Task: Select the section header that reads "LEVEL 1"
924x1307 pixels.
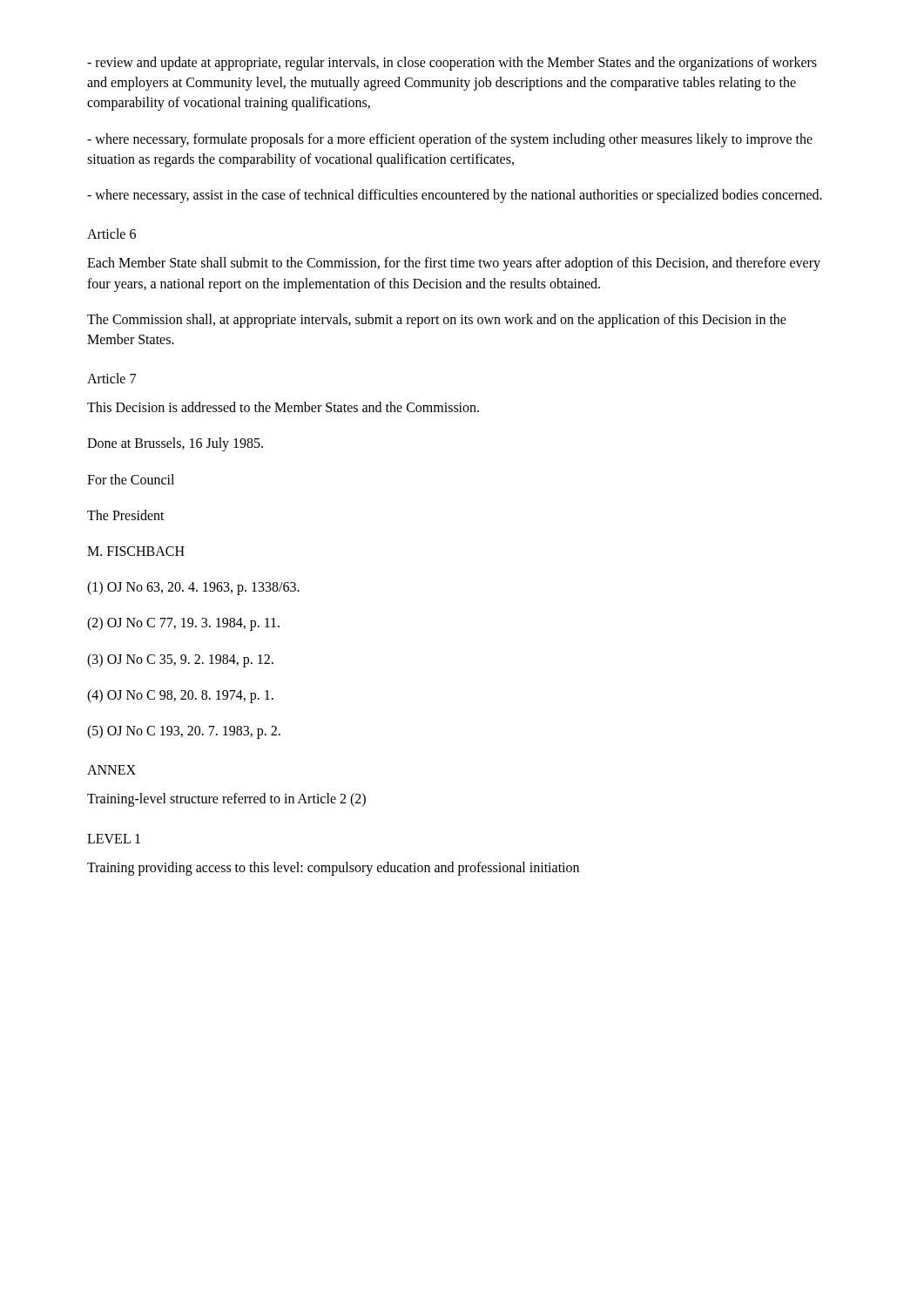Action: pyautogui.click(x=114, y=838)
